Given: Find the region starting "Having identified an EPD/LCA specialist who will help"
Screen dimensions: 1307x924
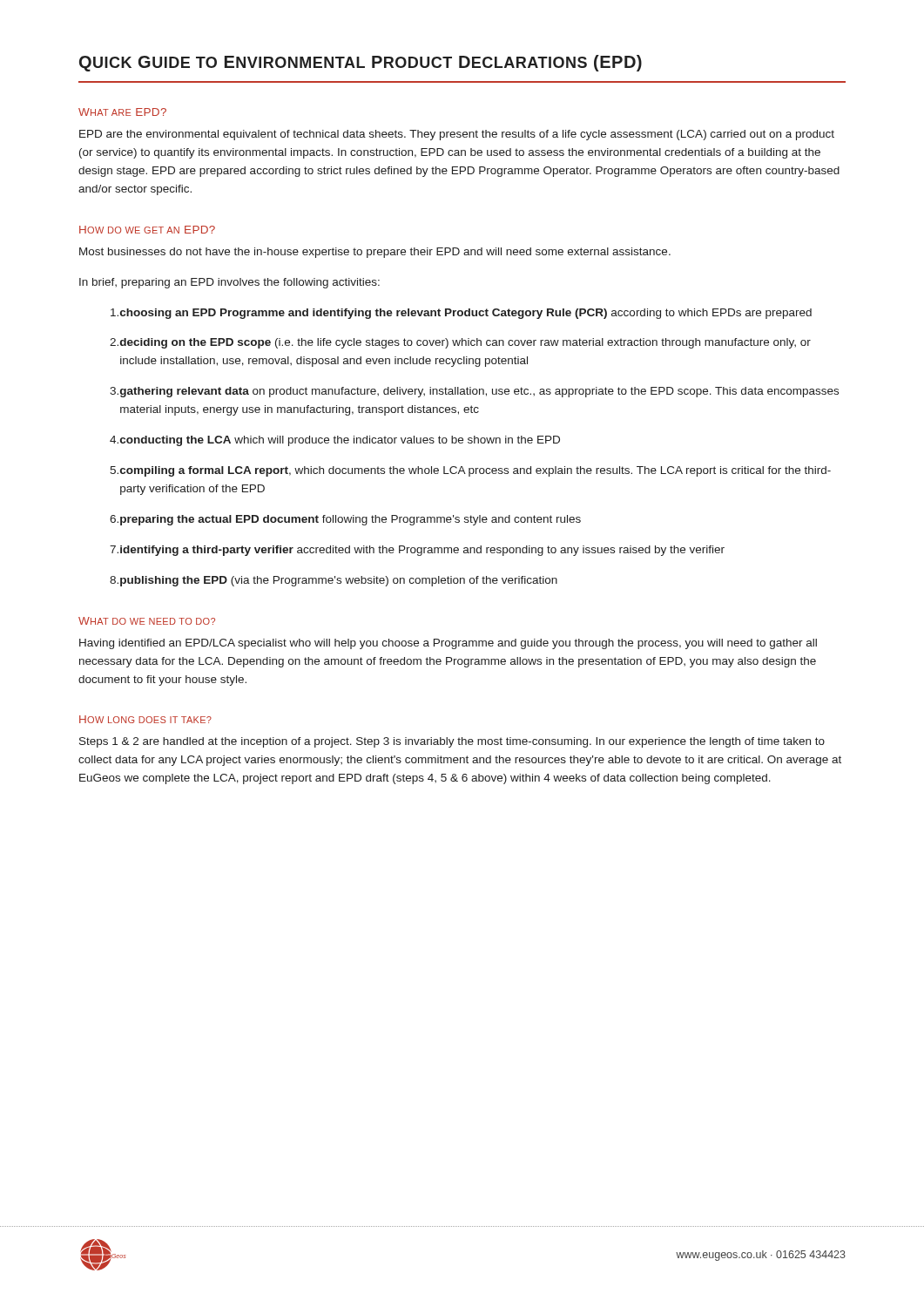Looking at the screenshot, I should [449, 660].
